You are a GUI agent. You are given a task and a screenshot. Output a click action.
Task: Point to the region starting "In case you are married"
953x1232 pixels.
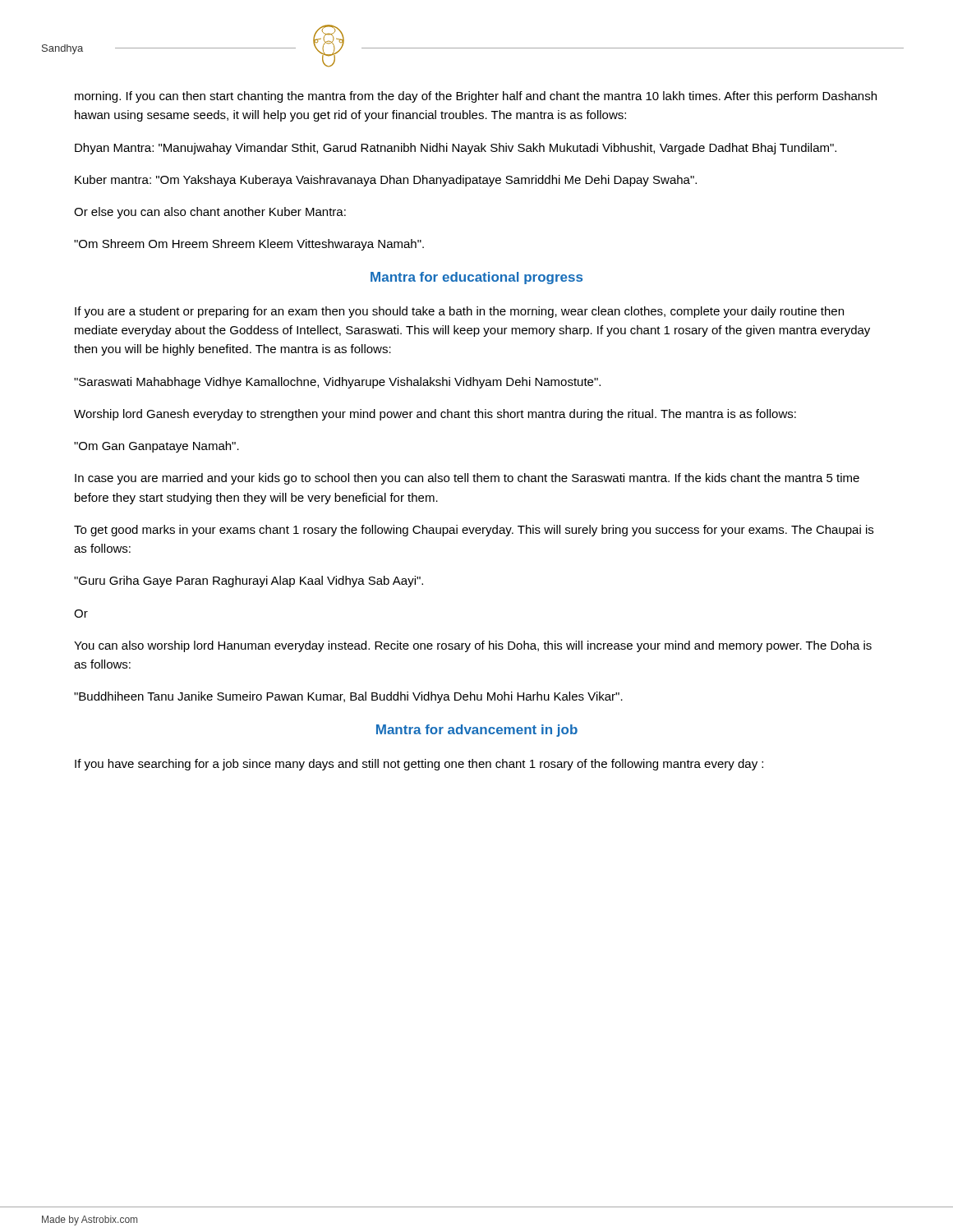tap(476, 488)
